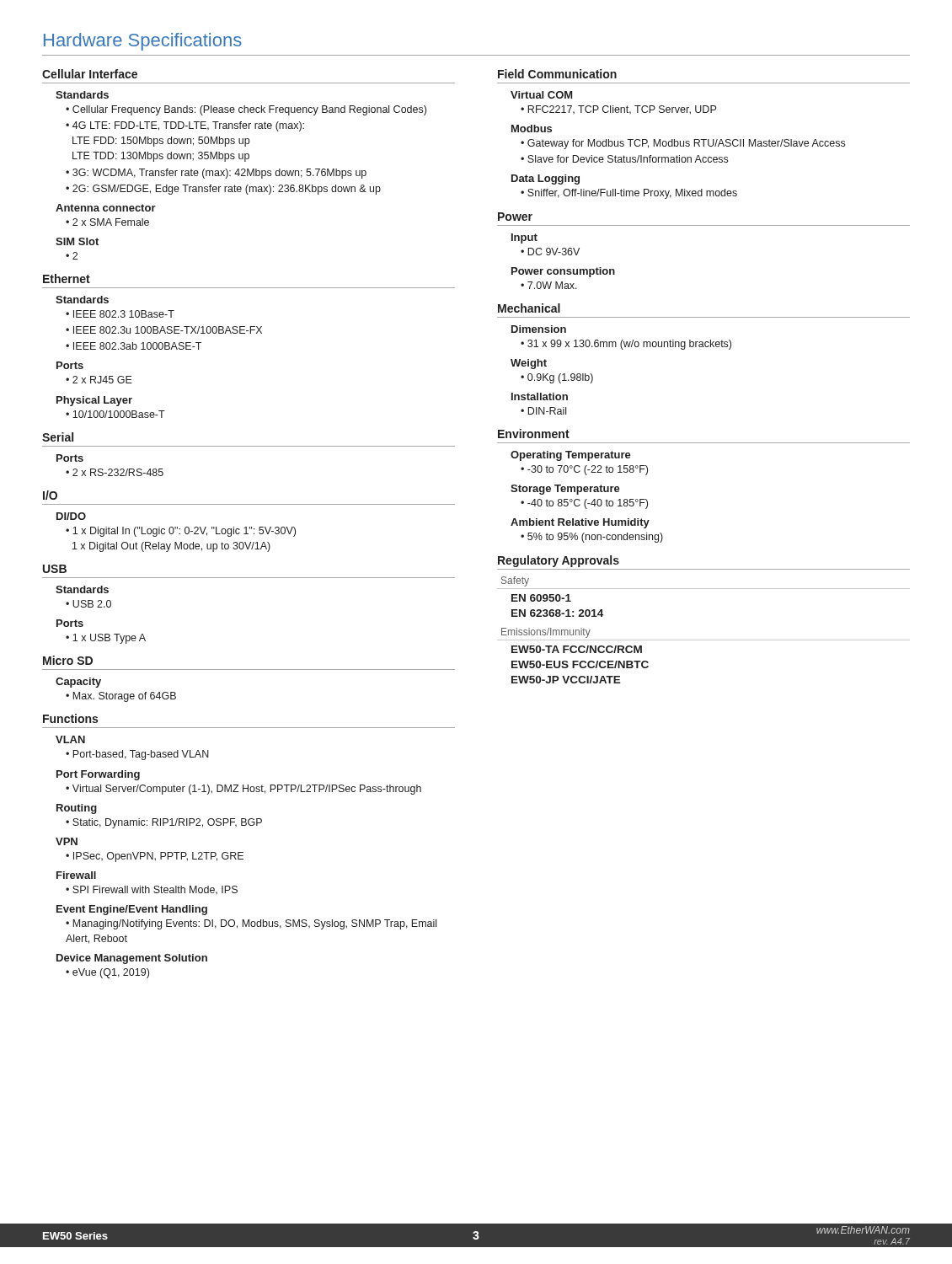Find the element starting "Device Management Solution"

(132, 958)
